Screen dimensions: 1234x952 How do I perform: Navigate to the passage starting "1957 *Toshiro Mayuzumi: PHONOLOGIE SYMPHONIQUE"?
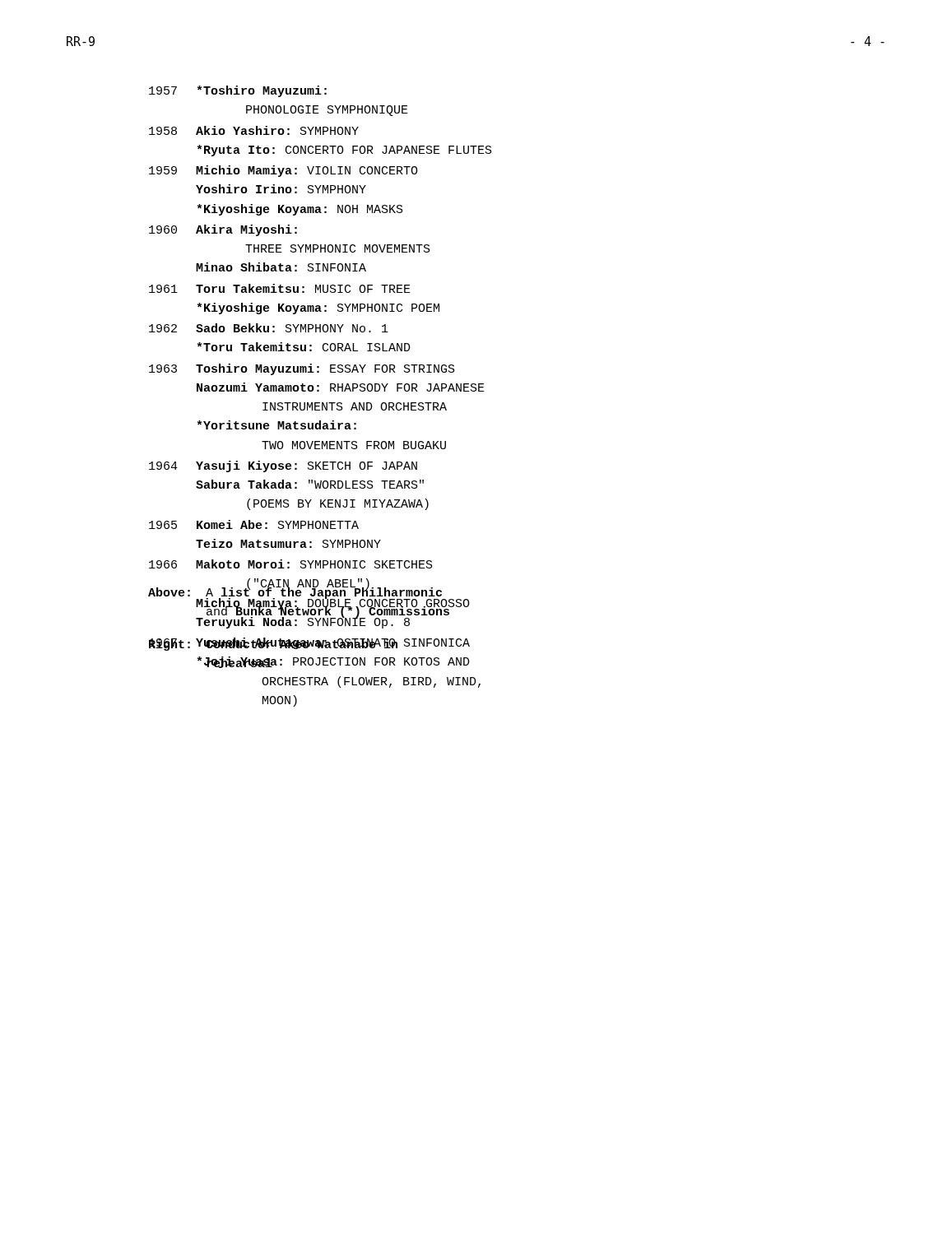(x=238, y=91)
